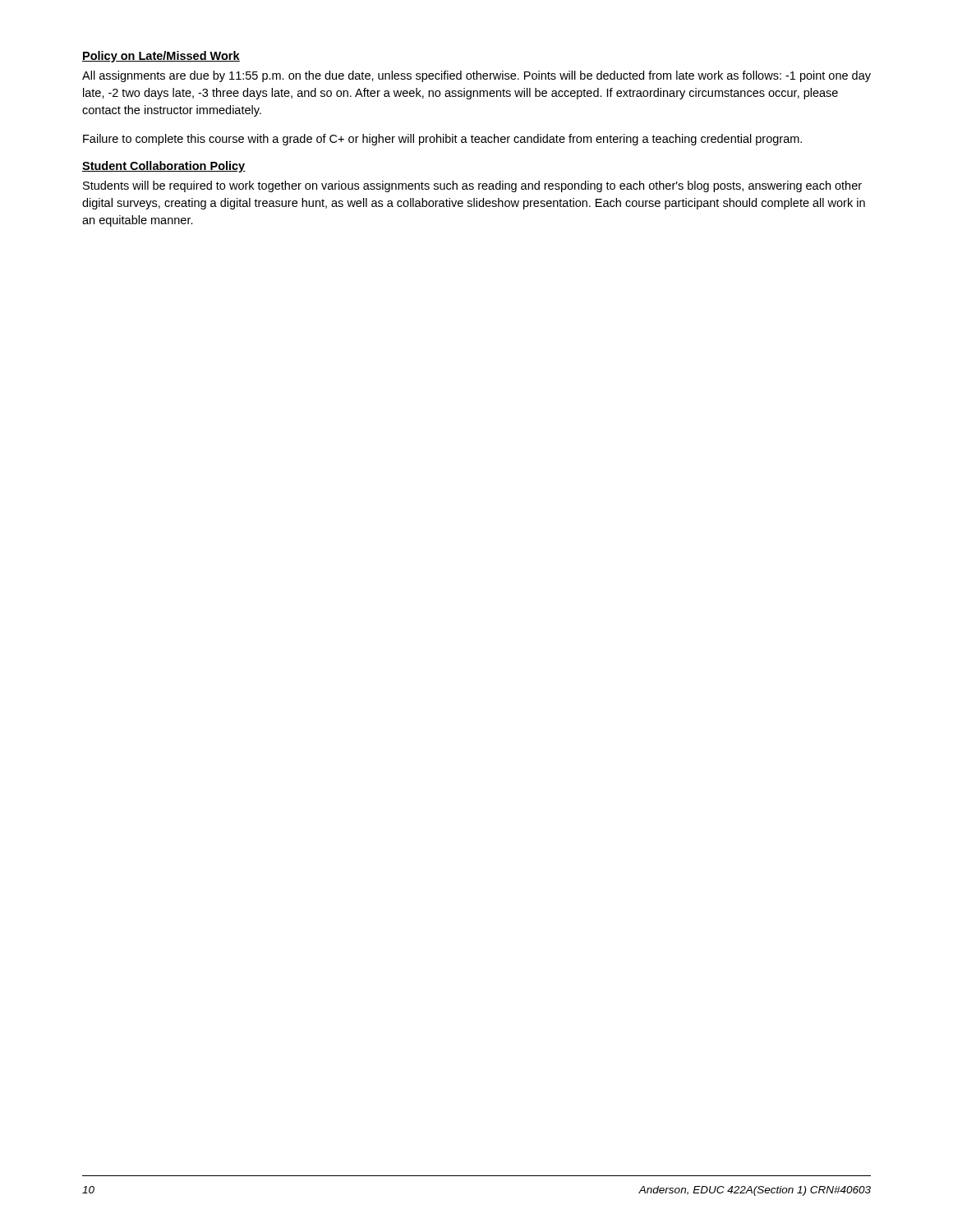Point to the passage starting "Failure to complete this course"
953x1232 pixels.
(x=443, y=139)
